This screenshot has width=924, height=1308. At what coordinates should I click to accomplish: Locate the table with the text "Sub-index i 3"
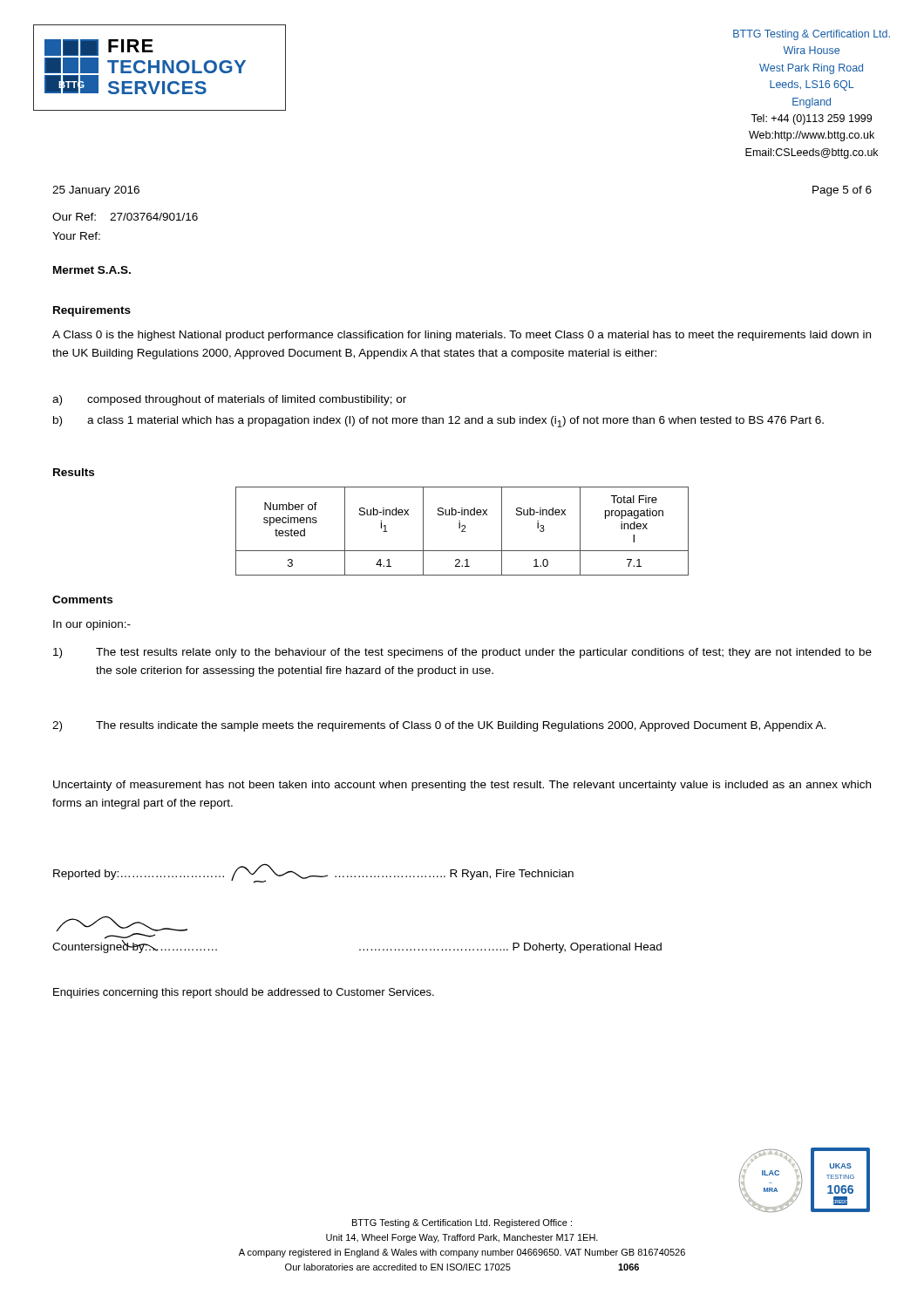point(462,531)
